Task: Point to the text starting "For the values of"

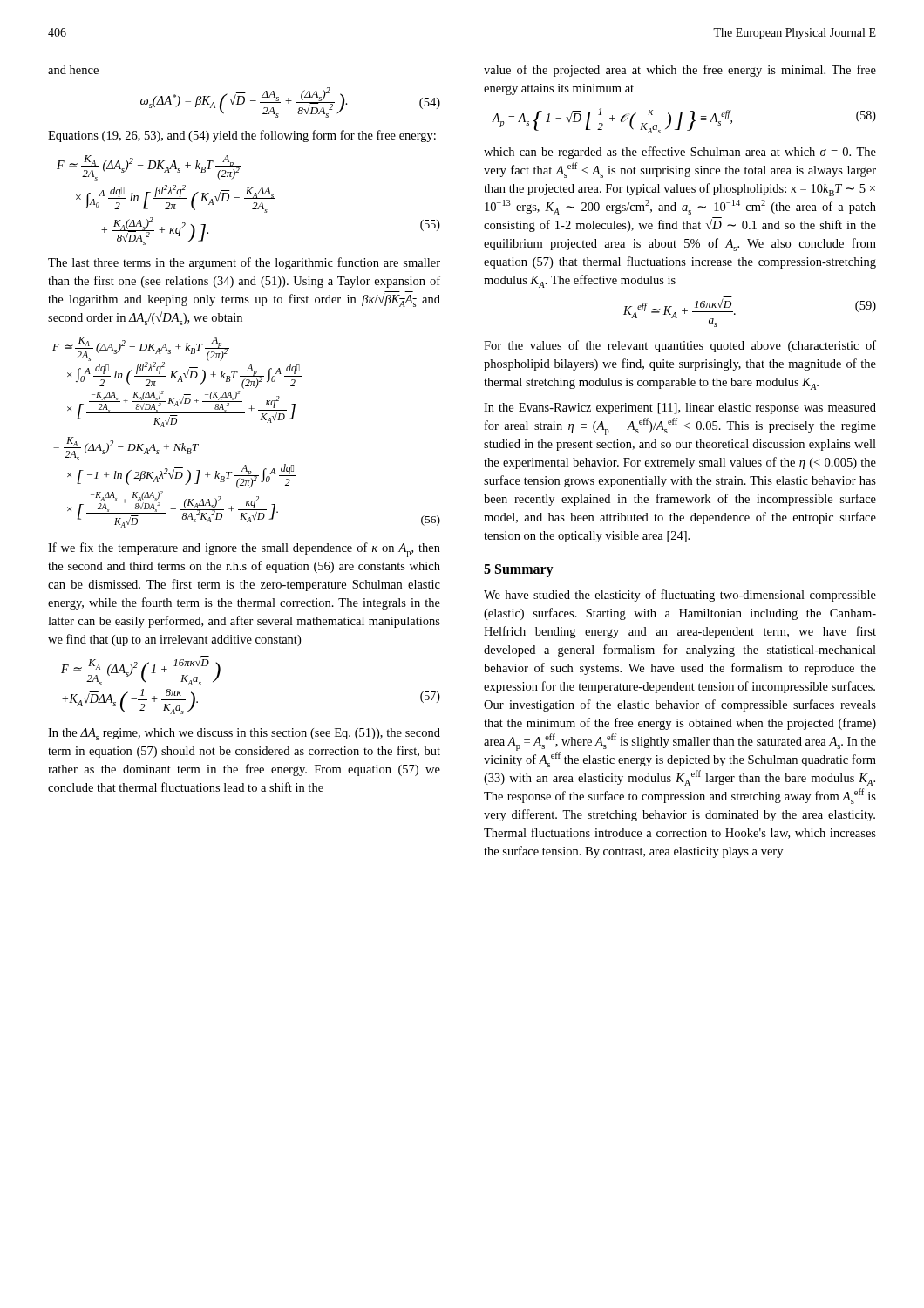Action: (x=680, y=364)
